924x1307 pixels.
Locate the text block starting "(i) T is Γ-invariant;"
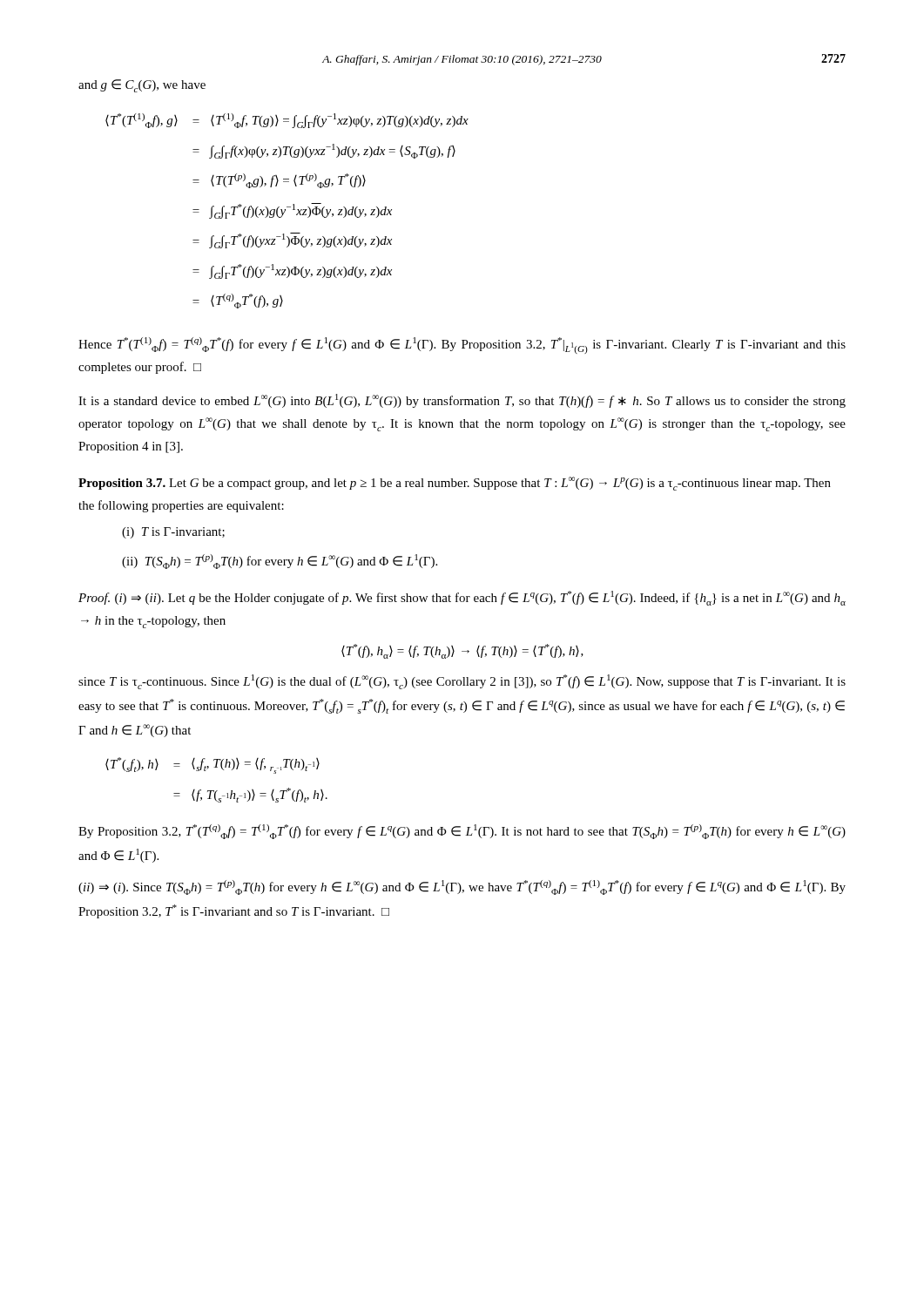(x=174, y=531)
